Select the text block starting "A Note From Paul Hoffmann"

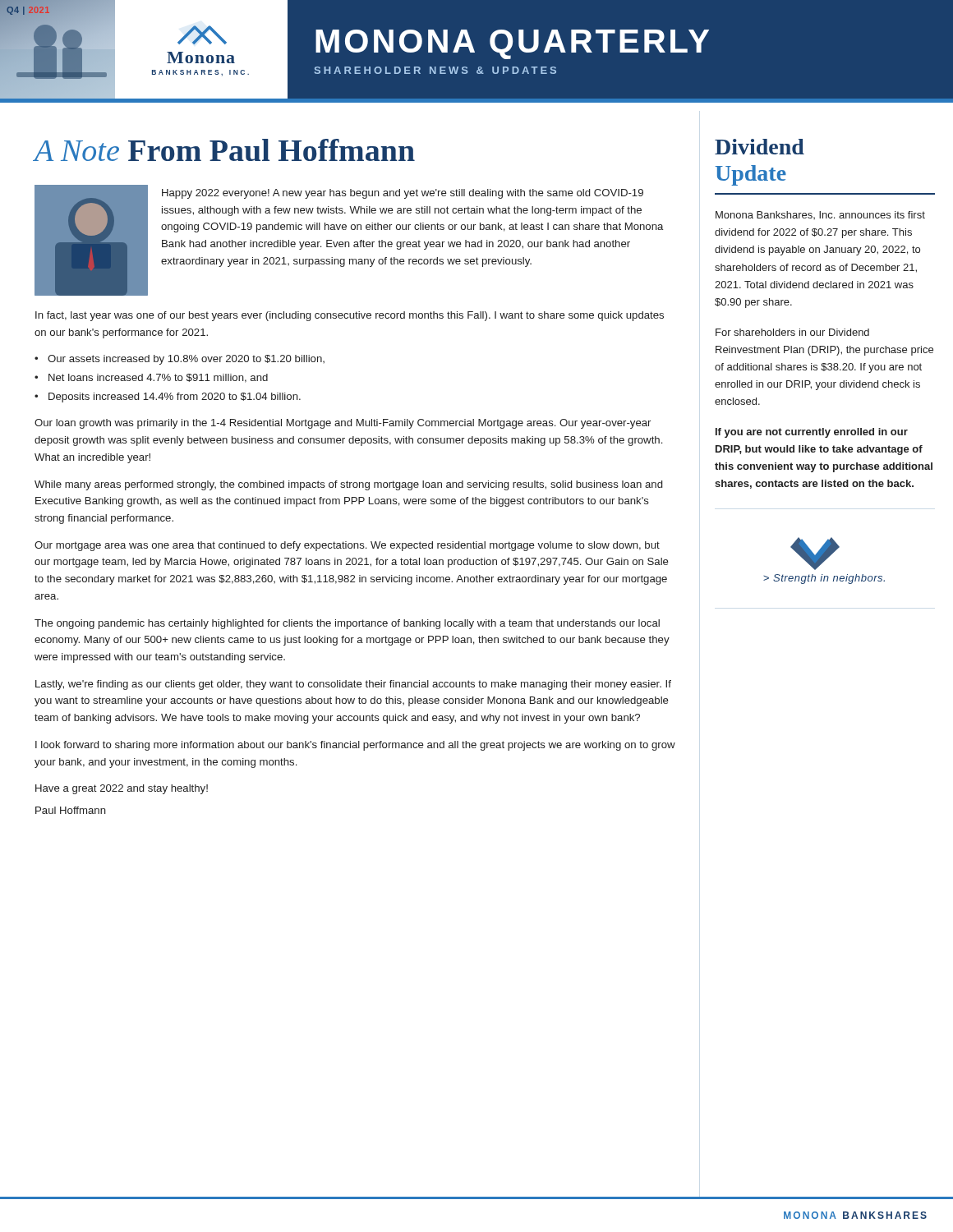click(225, 151)
